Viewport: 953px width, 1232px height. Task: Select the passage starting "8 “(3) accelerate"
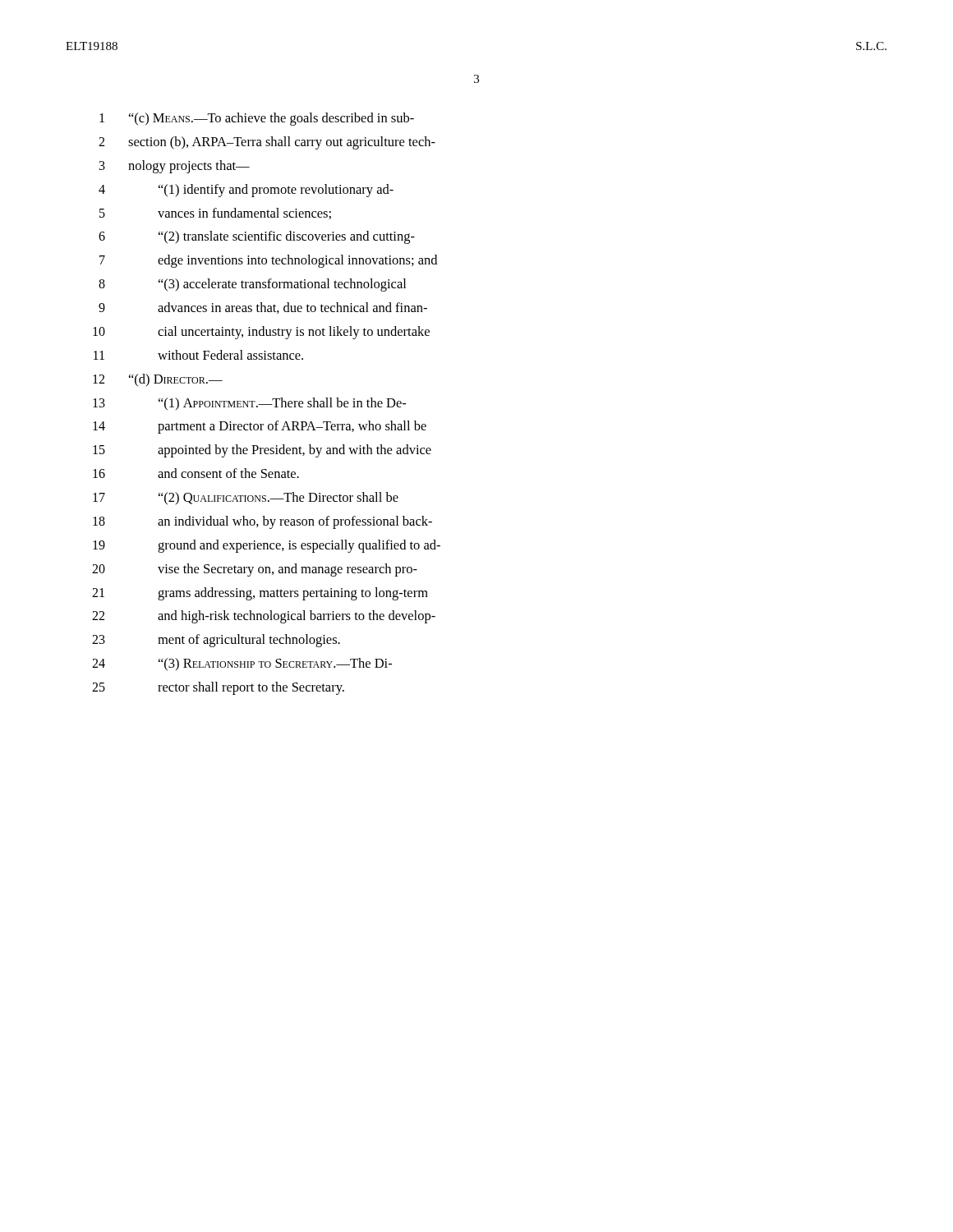pos(252,285)
